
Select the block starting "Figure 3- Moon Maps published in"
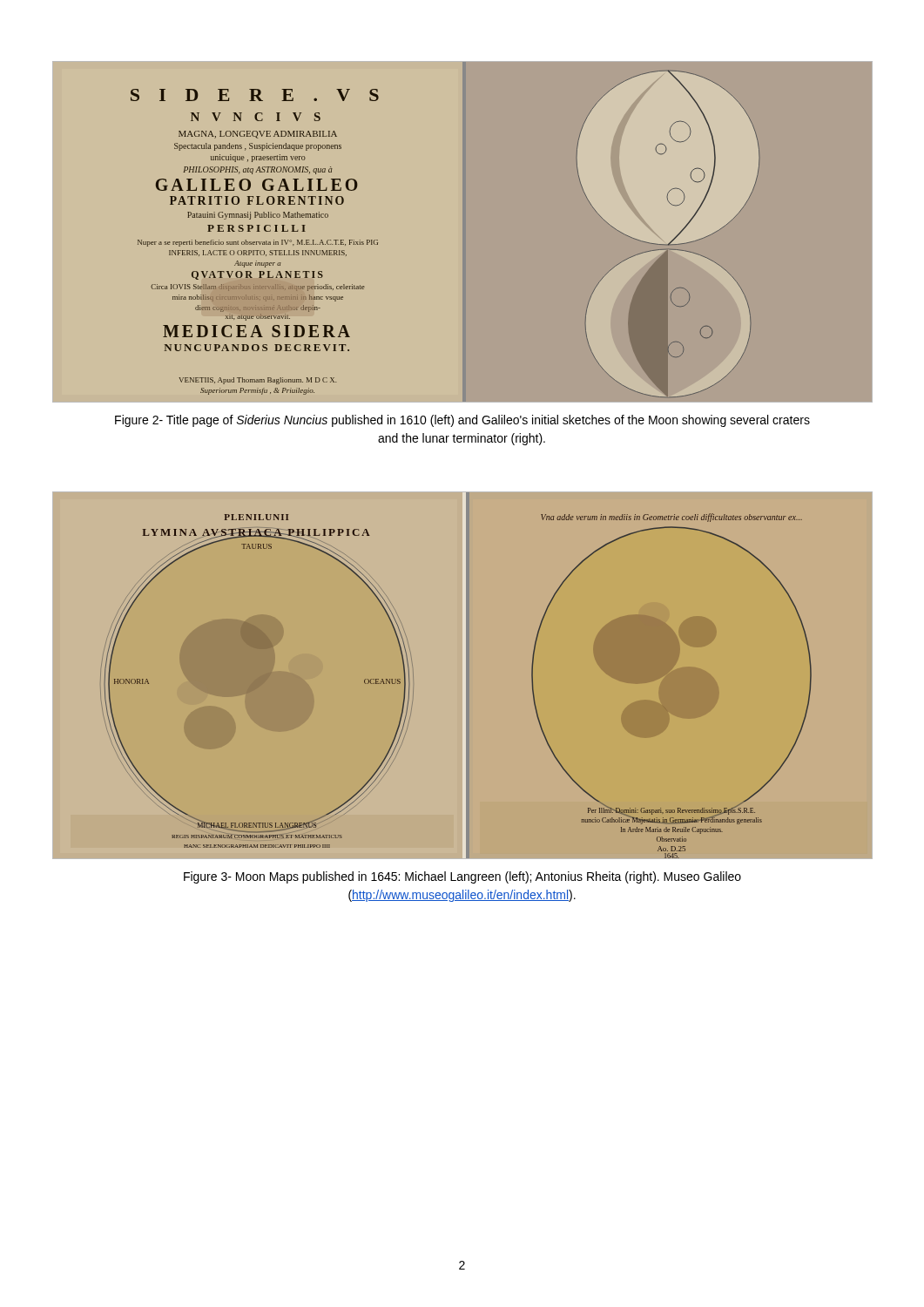pos(462,886)
